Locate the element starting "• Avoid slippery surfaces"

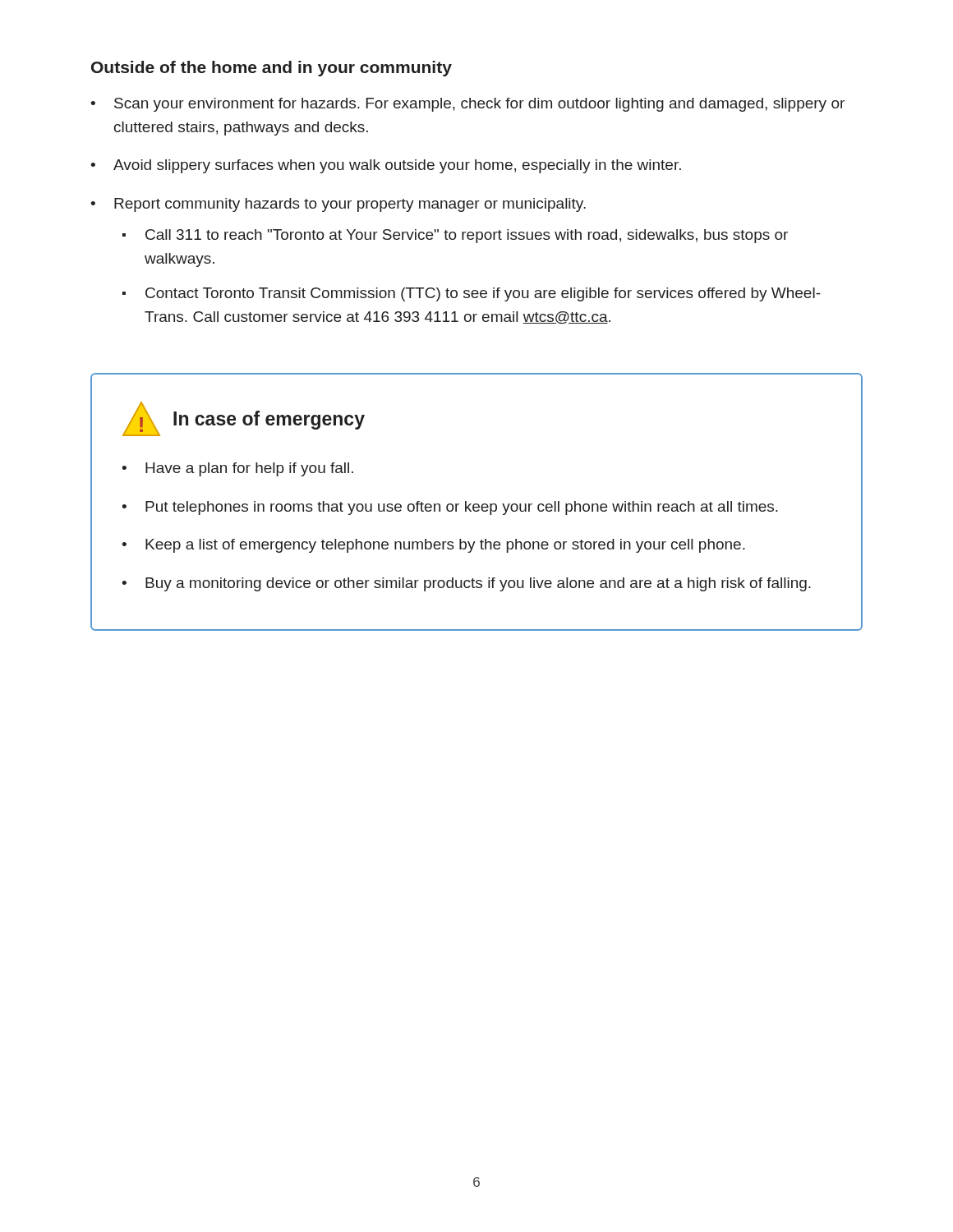coord(386,165)
